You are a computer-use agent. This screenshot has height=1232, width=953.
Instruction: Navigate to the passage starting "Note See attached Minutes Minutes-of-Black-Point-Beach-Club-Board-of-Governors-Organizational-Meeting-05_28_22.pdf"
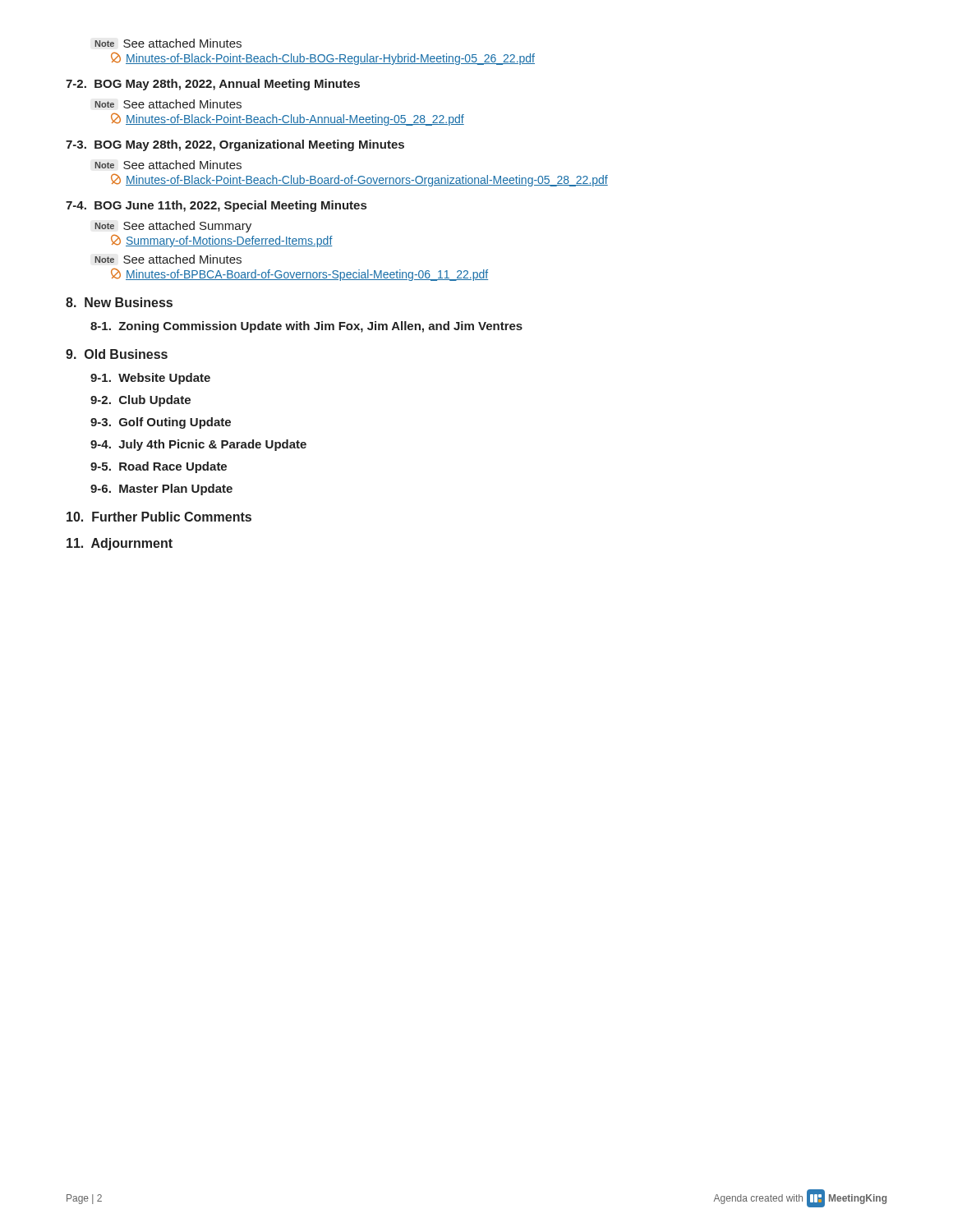point(489,172)
